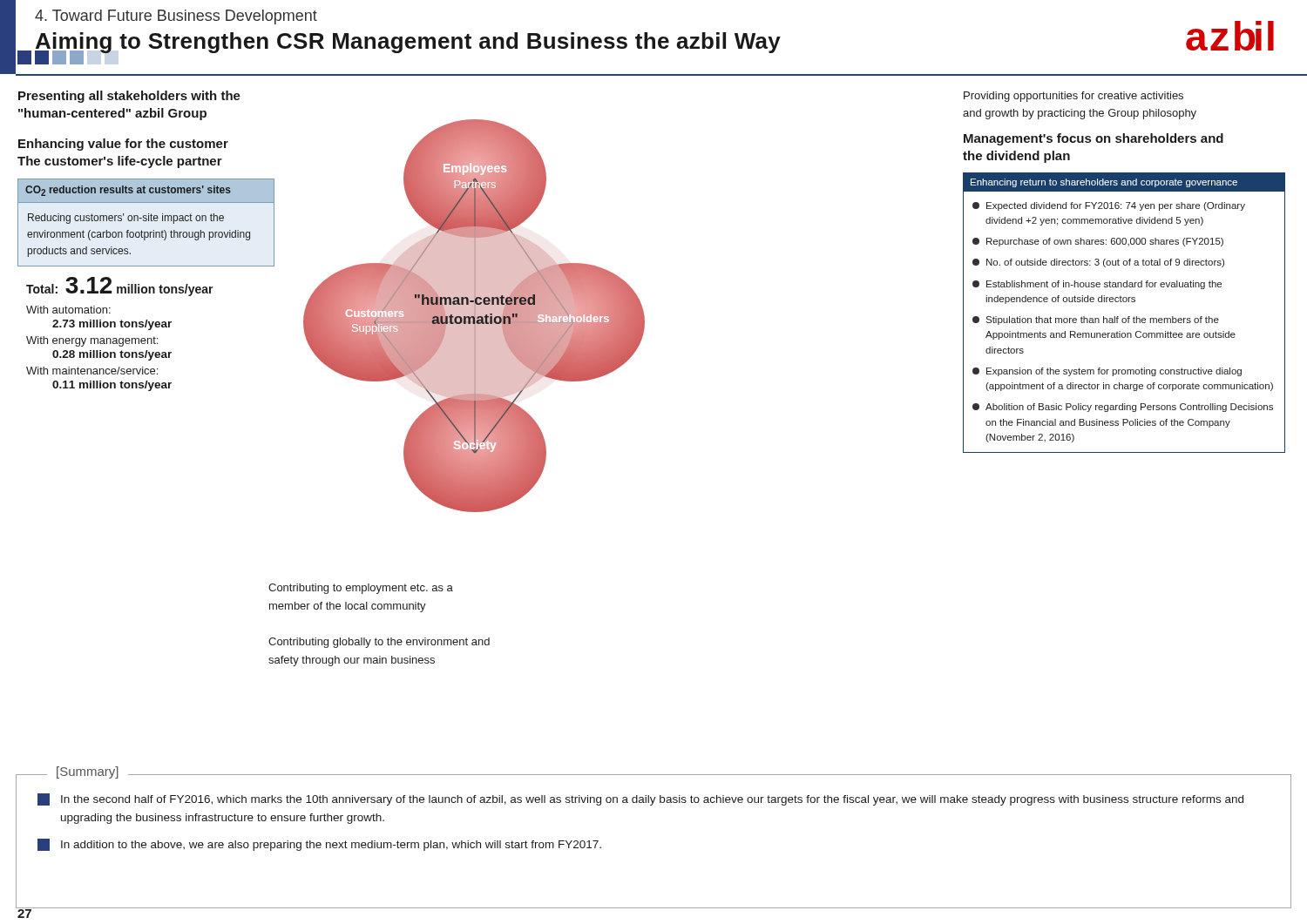Locate the block starting "Abolition of Basic Policy regarding"
Screen dimensions: 924x1307
1124,422
